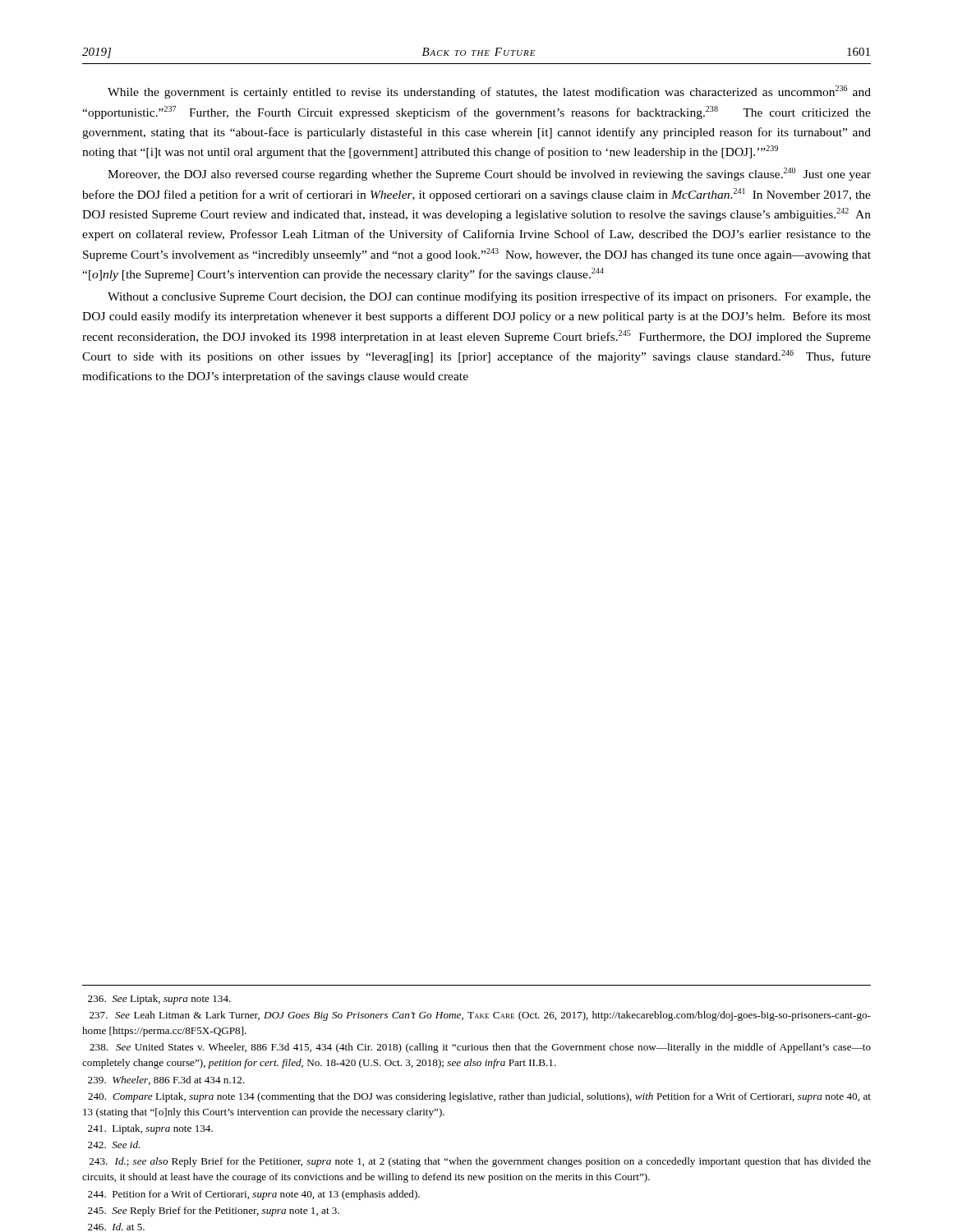Navigate to the region starting "See Leah Litman"
This screenshot has width=953, height=1232.
(x=476, y=1023)
